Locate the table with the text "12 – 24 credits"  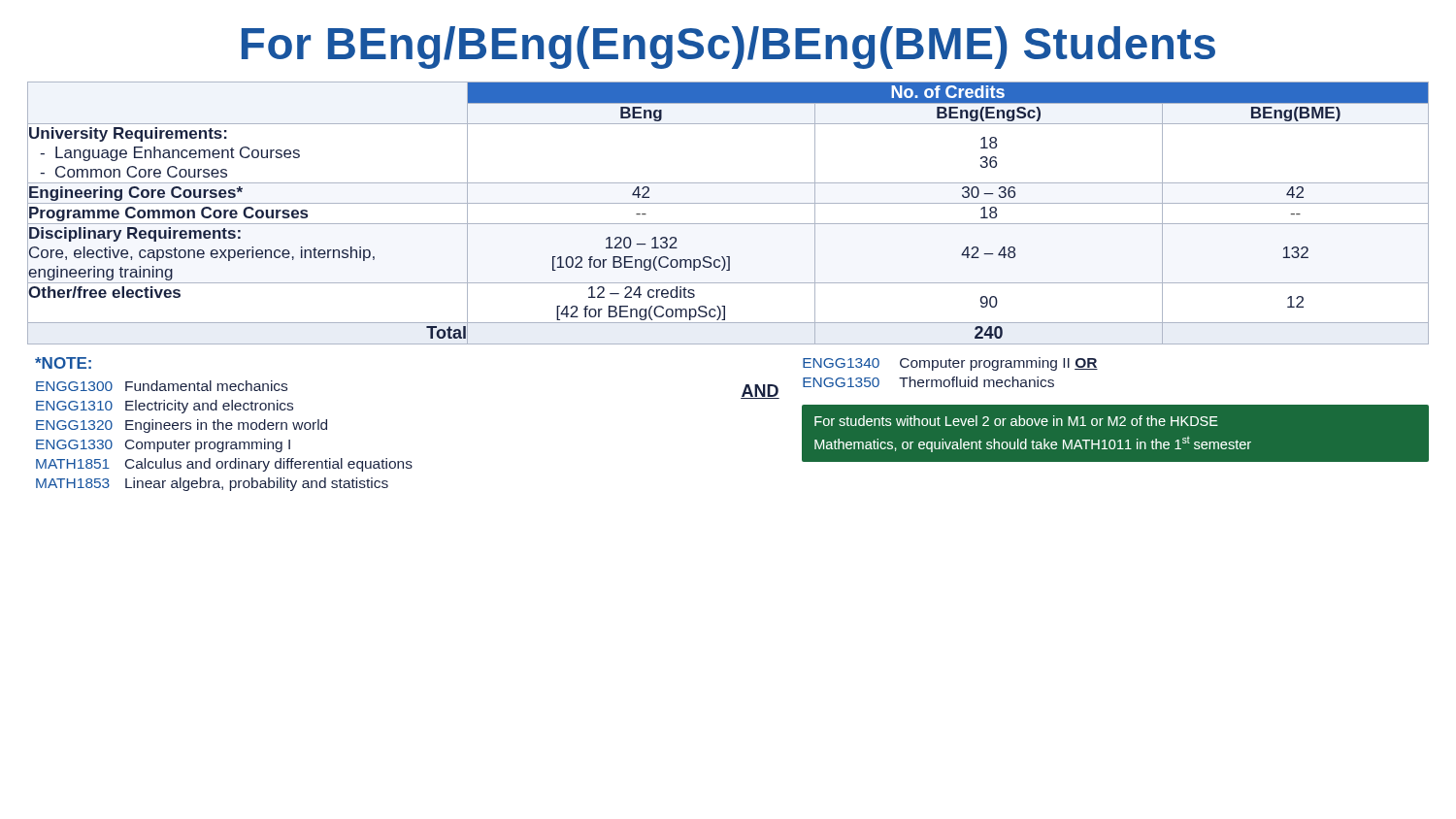(x=728, y=213)
